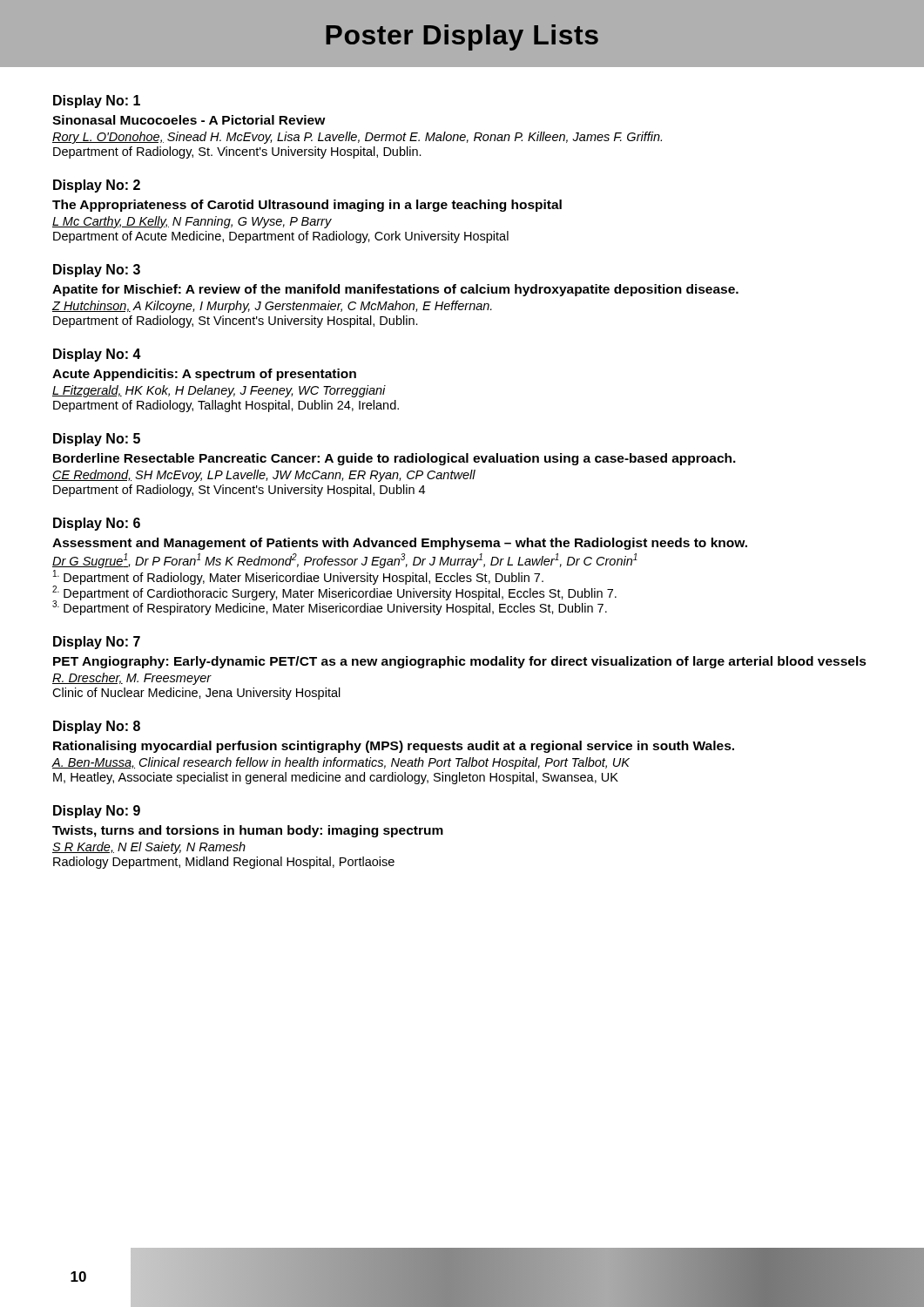
Task: Click on the block starting "The Appropriateness of Carotid Ultrasound"
Action: tap(462, 220)
